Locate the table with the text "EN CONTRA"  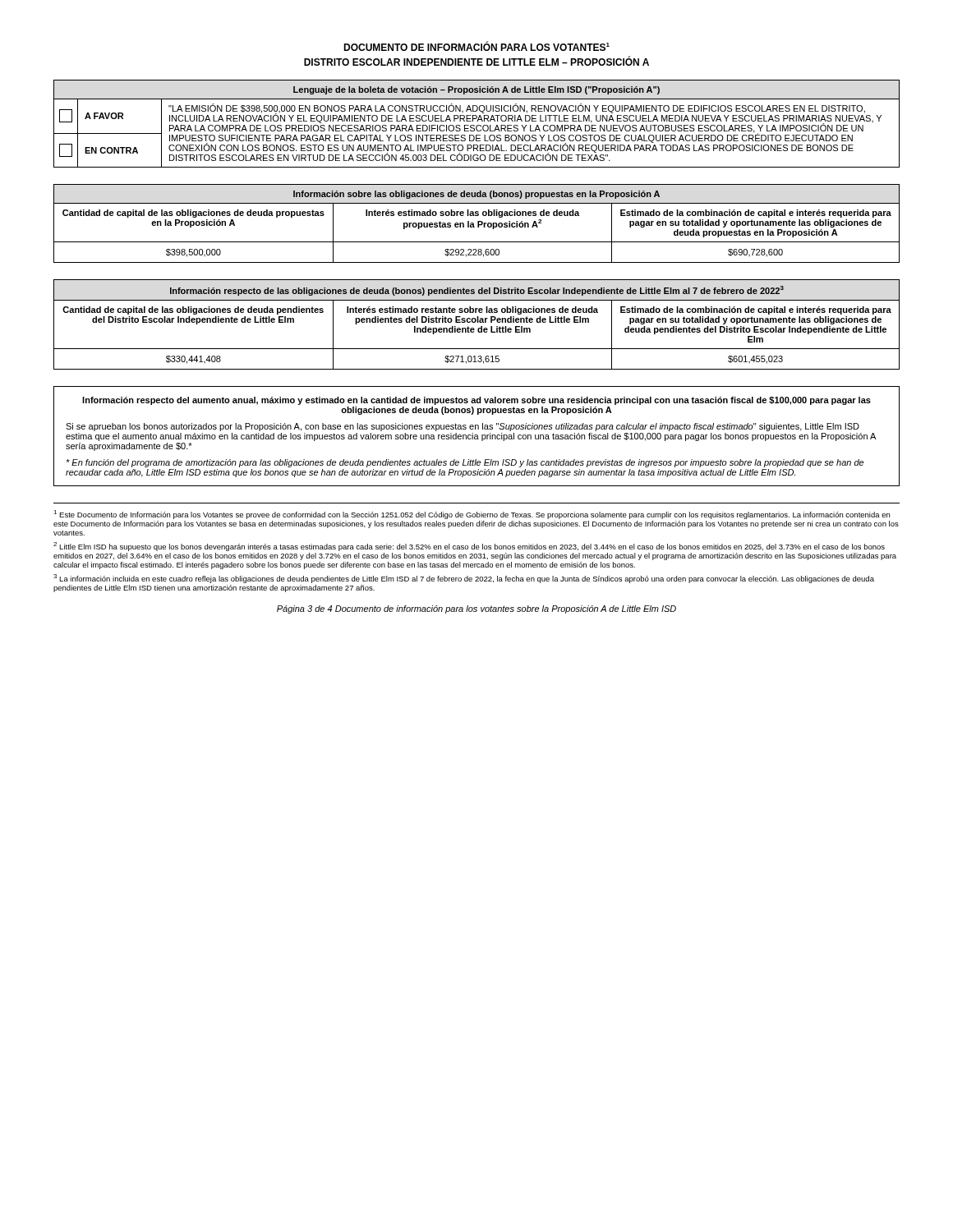476,124
